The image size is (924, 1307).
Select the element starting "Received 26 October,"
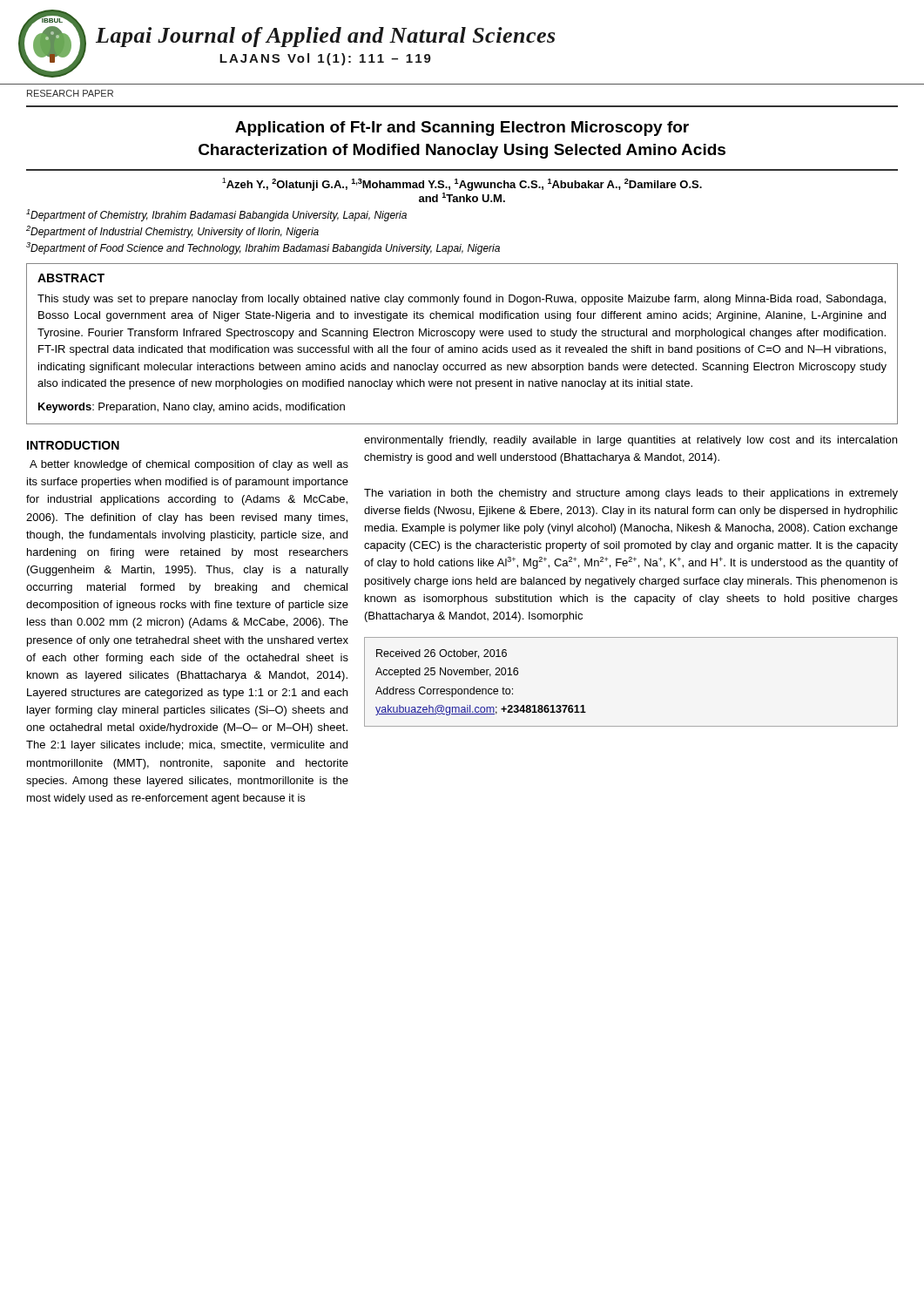click(x=481, y=681)
